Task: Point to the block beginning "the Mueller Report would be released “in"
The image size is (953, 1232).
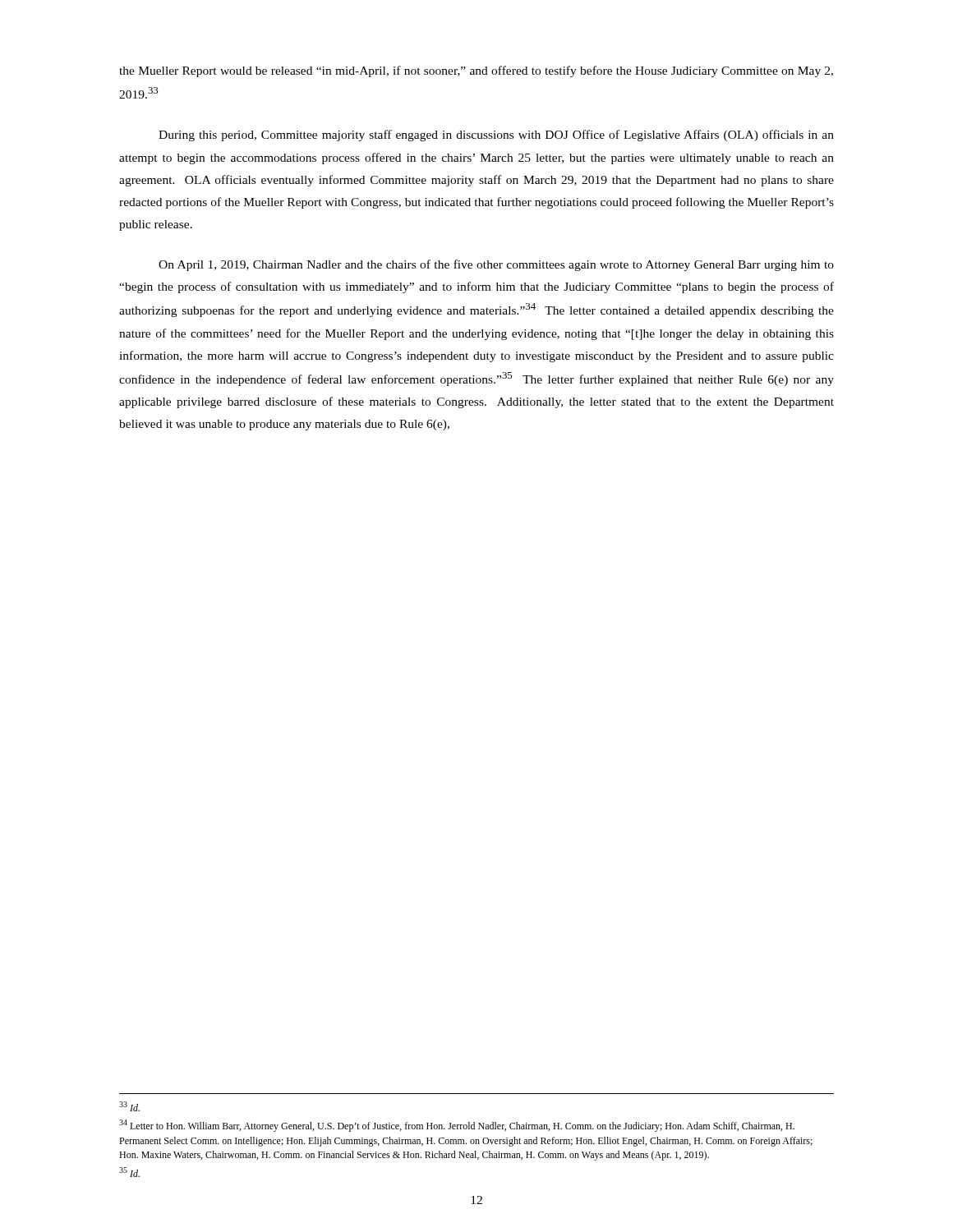Action: pos(476,71)
